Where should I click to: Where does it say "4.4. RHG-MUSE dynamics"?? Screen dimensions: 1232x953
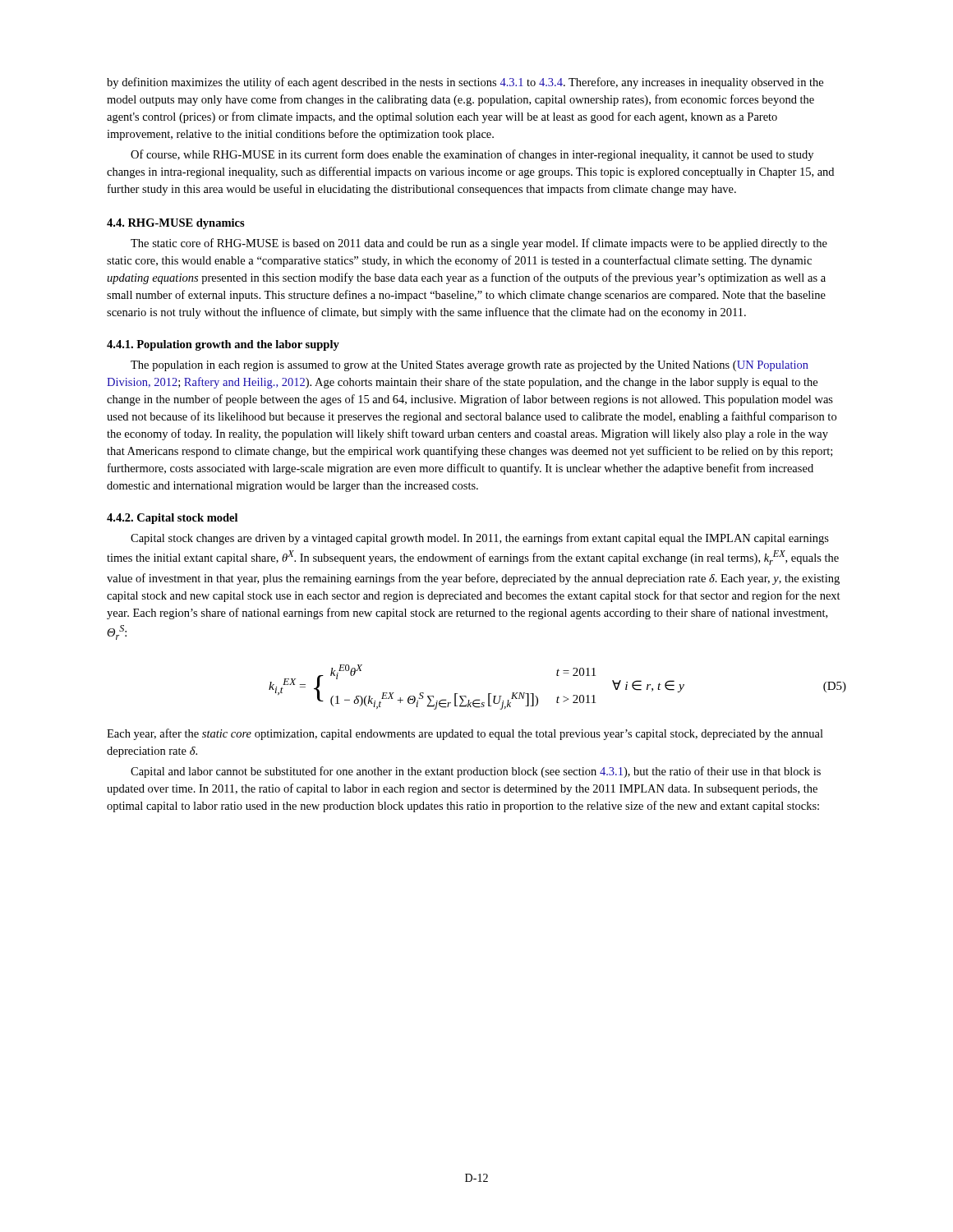point(176,223)
